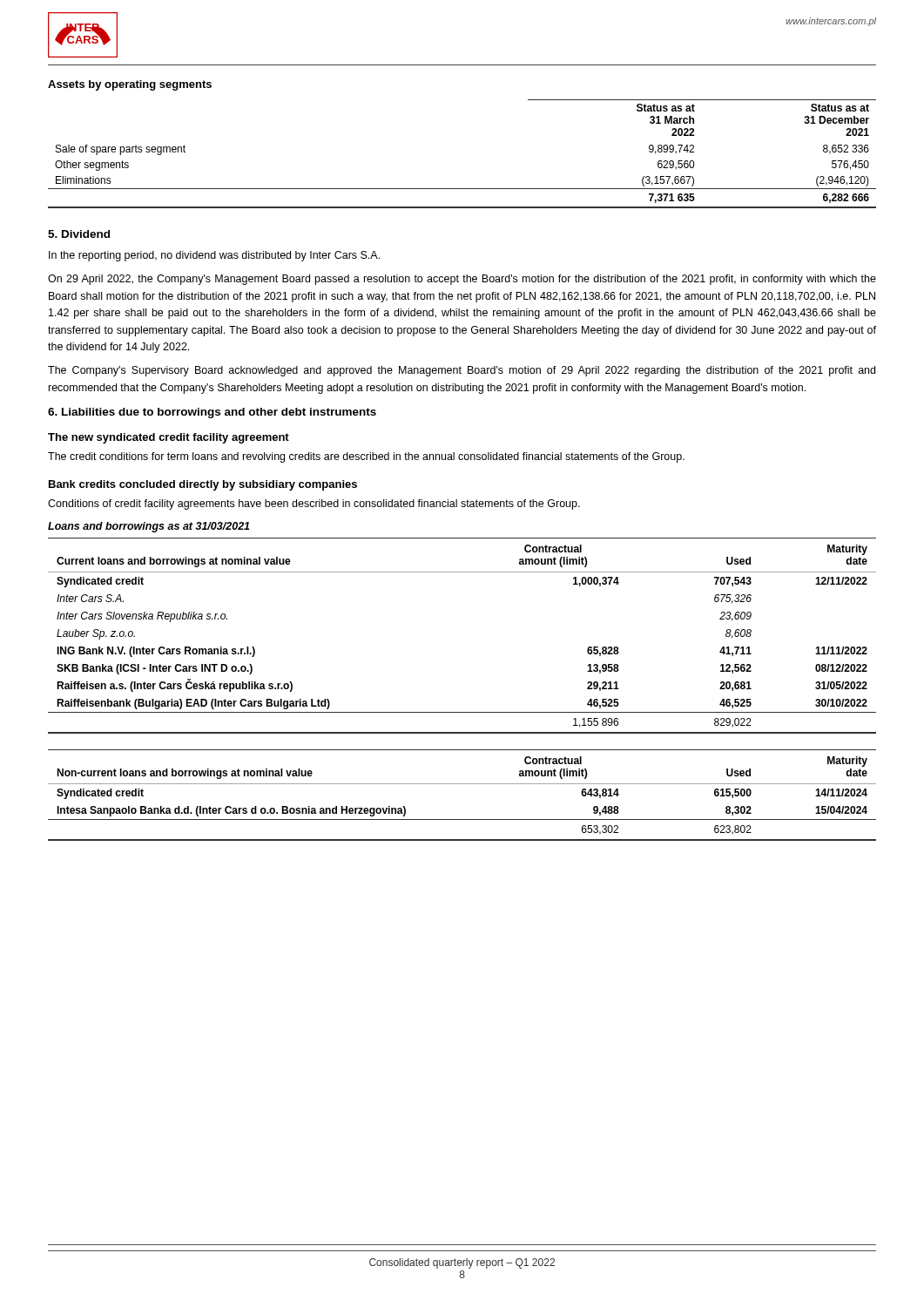Select the table that reads "Status as at"

tap(462, 154)
